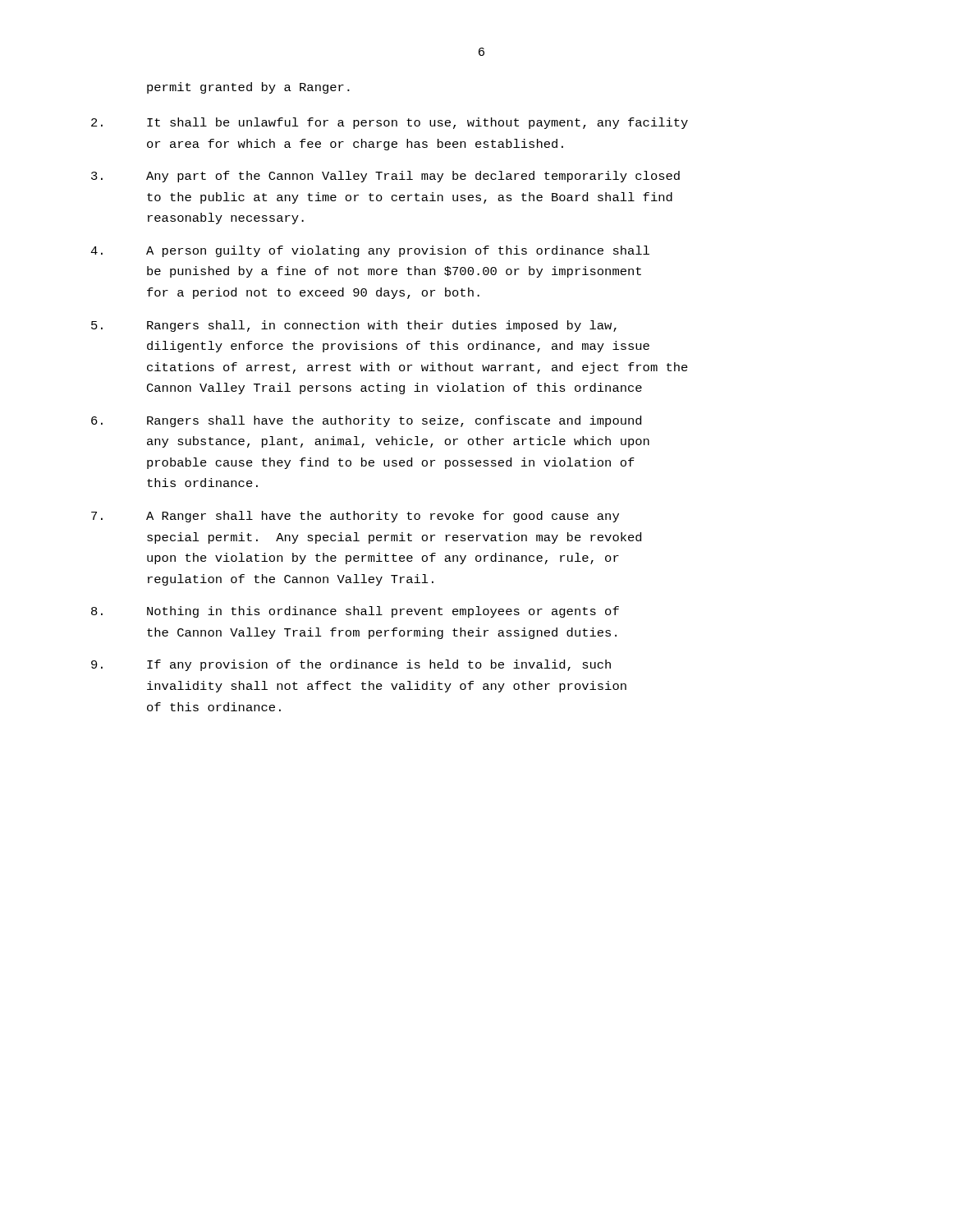Locate the list item with the text "6. Rangers shall have"
Image resolution: width=963 pixels, height=1232 pixels.
(480, 453)
